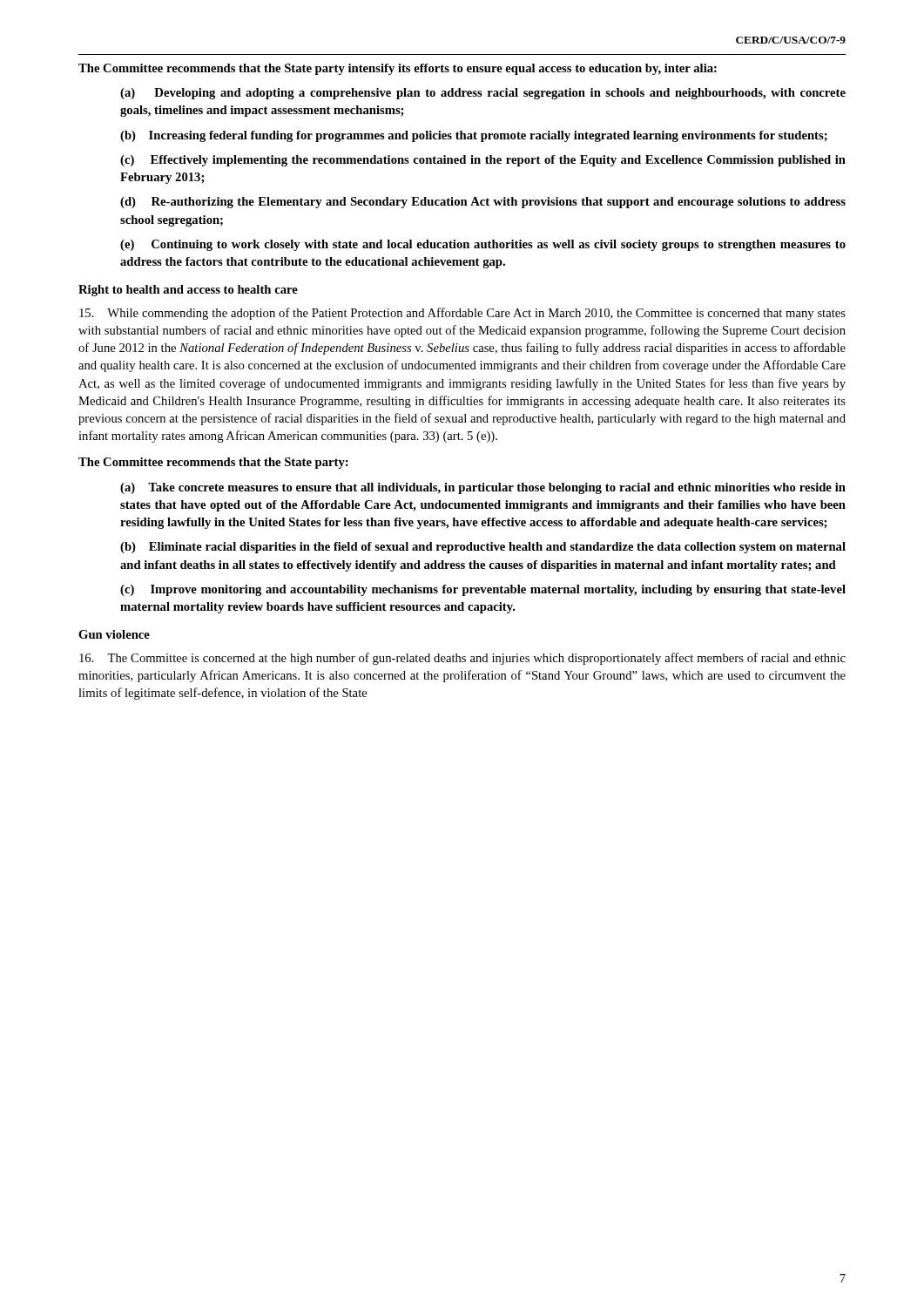
Task: Point to the text starting "(c) Improve monitoring and accountability mechanisms for preventable"
Action: [483, 598]
